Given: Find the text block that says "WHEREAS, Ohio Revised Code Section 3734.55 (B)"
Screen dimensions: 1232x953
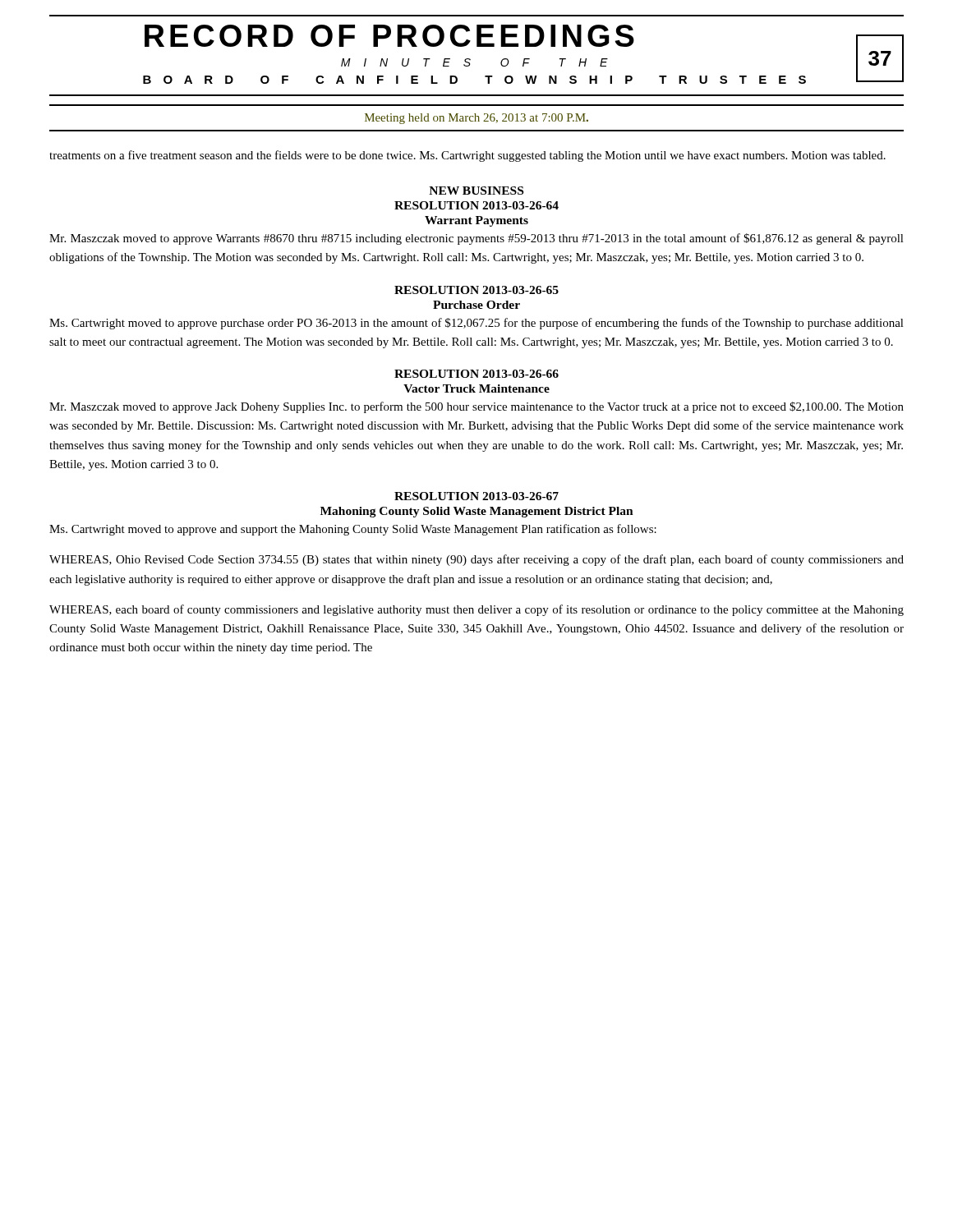Looking at the screenshot, I should pyautogui.click(x=476, y=569).
